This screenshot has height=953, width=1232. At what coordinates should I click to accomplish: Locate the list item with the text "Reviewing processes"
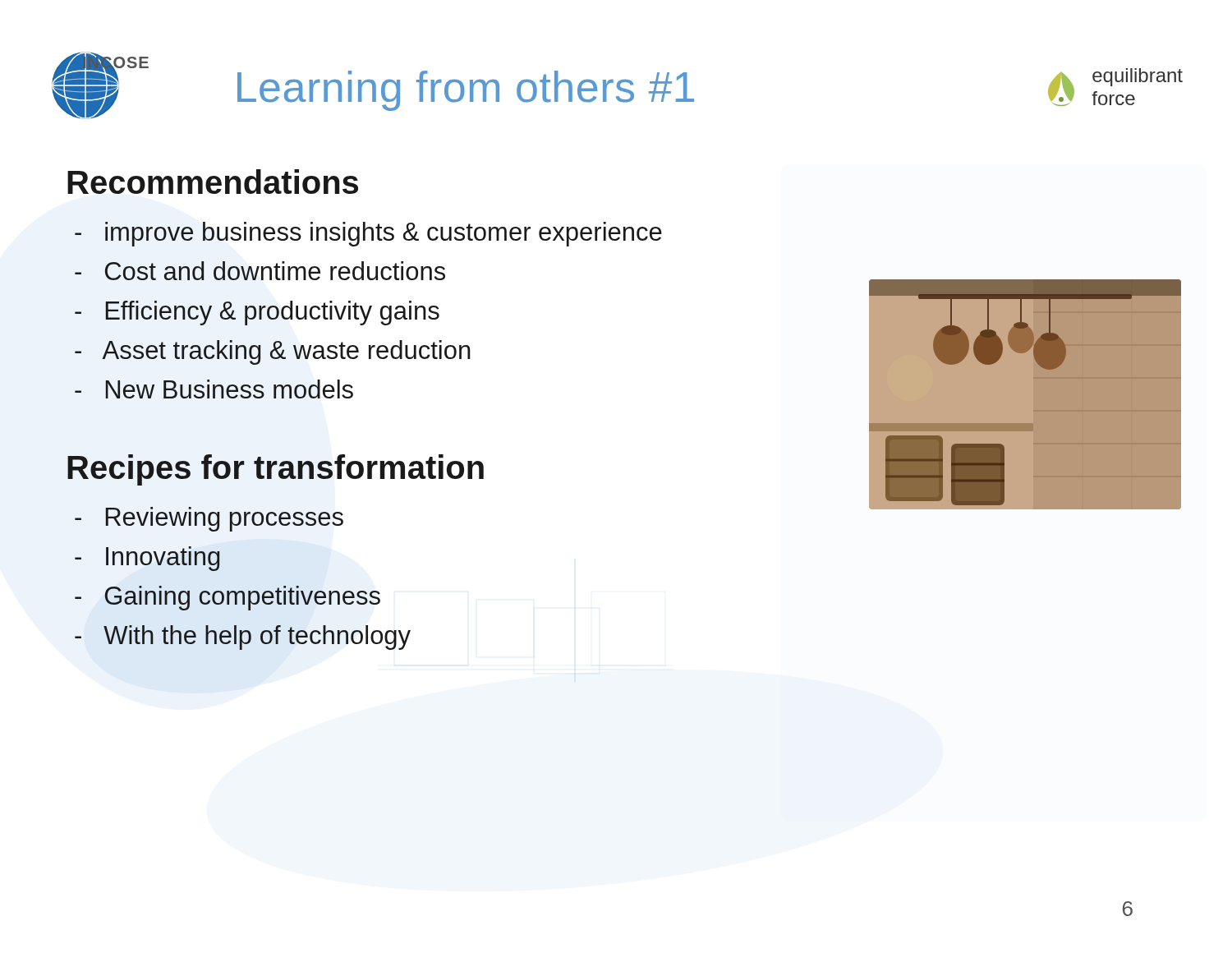tap(209, 517)
